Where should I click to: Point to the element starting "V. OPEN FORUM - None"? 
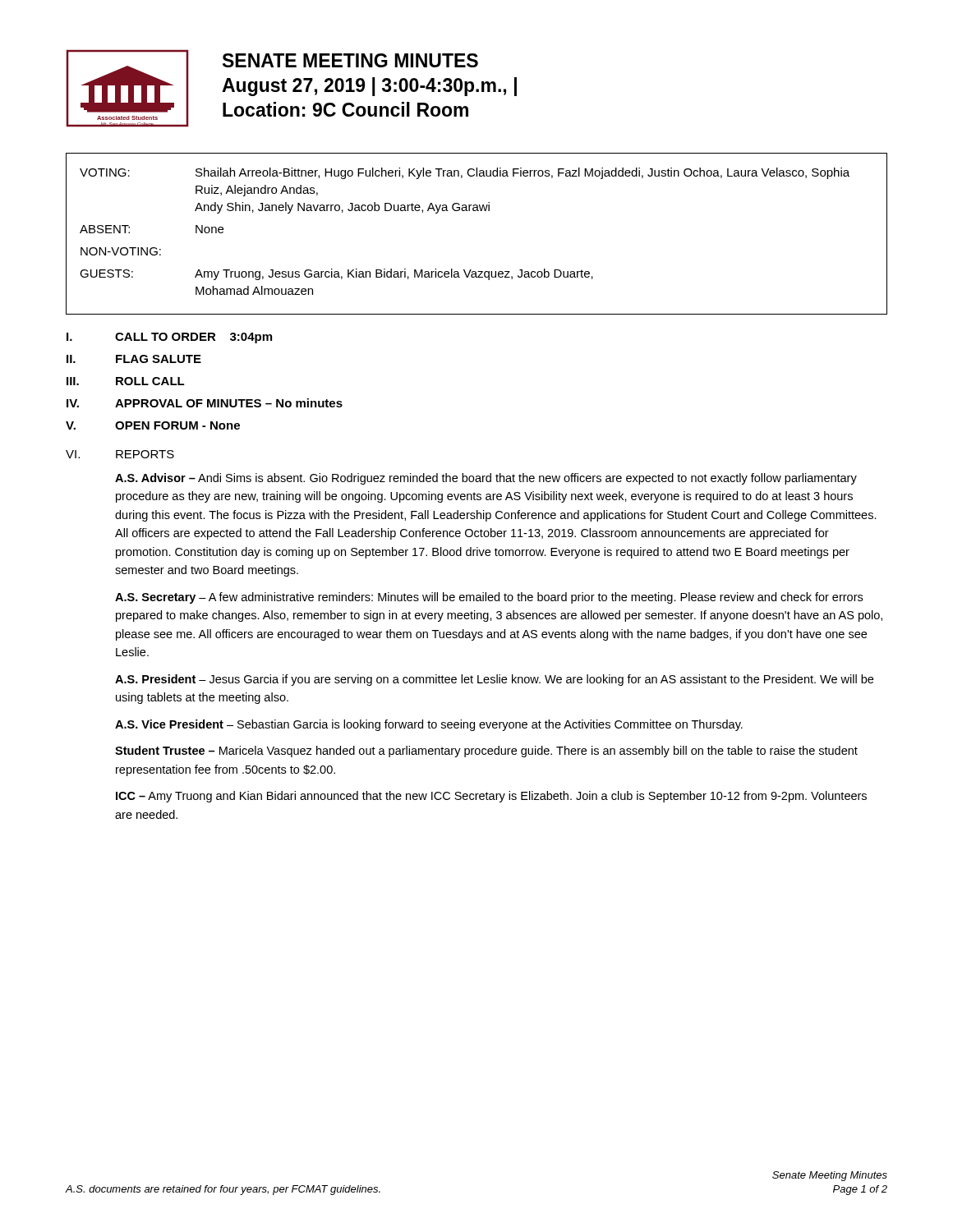(153, 425)
